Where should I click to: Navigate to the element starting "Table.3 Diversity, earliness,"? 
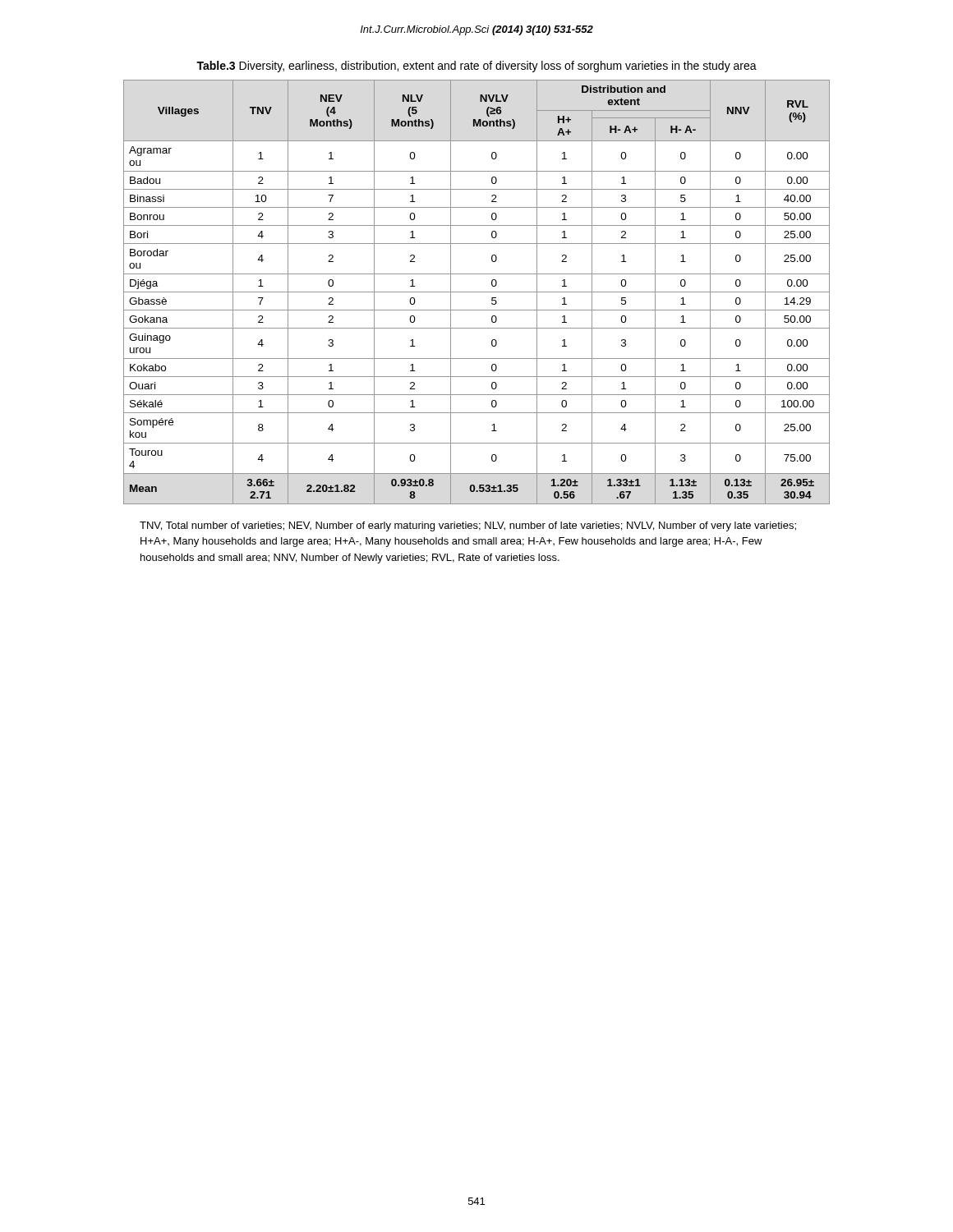tap(476, 66)
